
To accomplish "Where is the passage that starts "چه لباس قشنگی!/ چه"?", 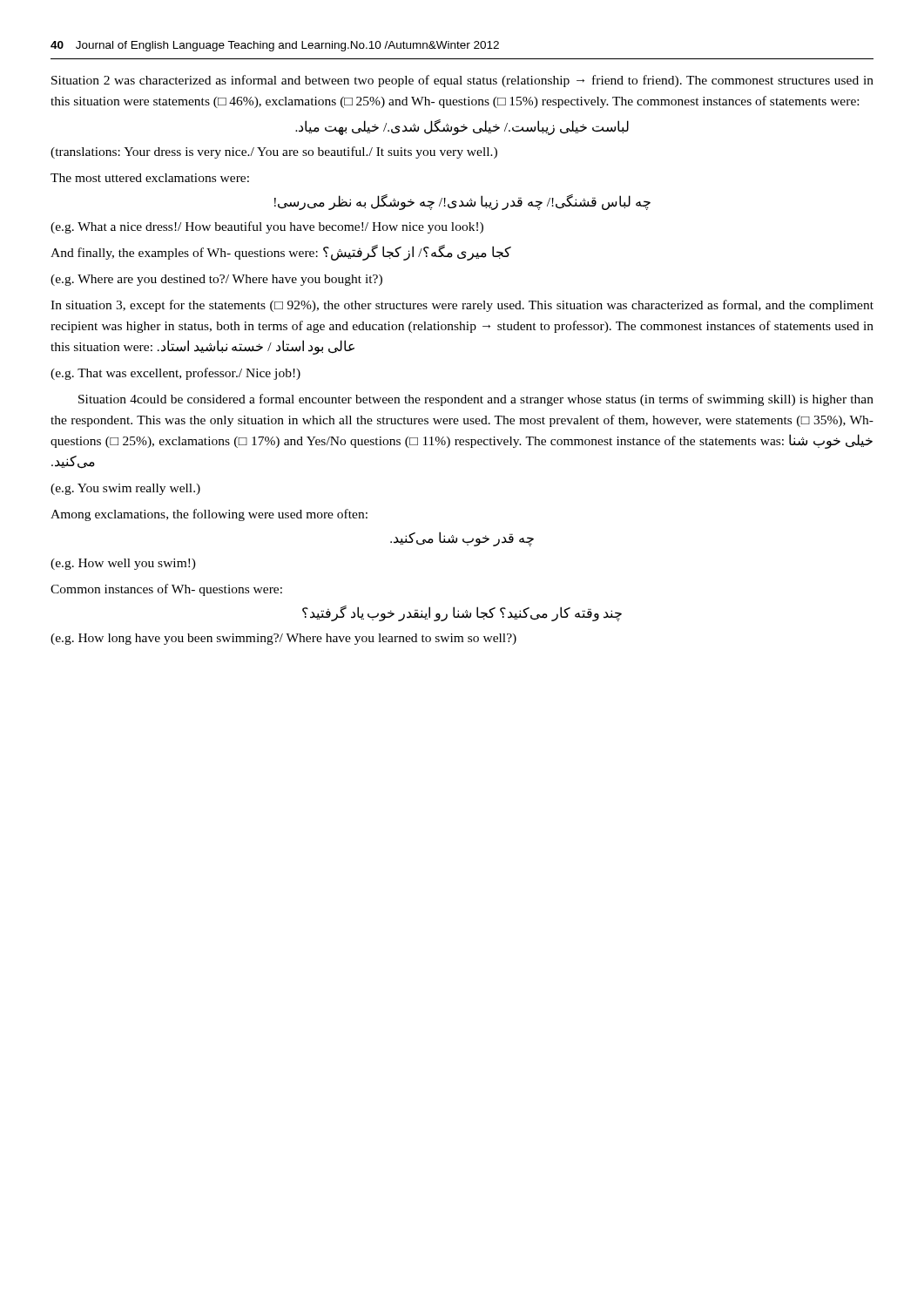I will (x=462, y=202).
